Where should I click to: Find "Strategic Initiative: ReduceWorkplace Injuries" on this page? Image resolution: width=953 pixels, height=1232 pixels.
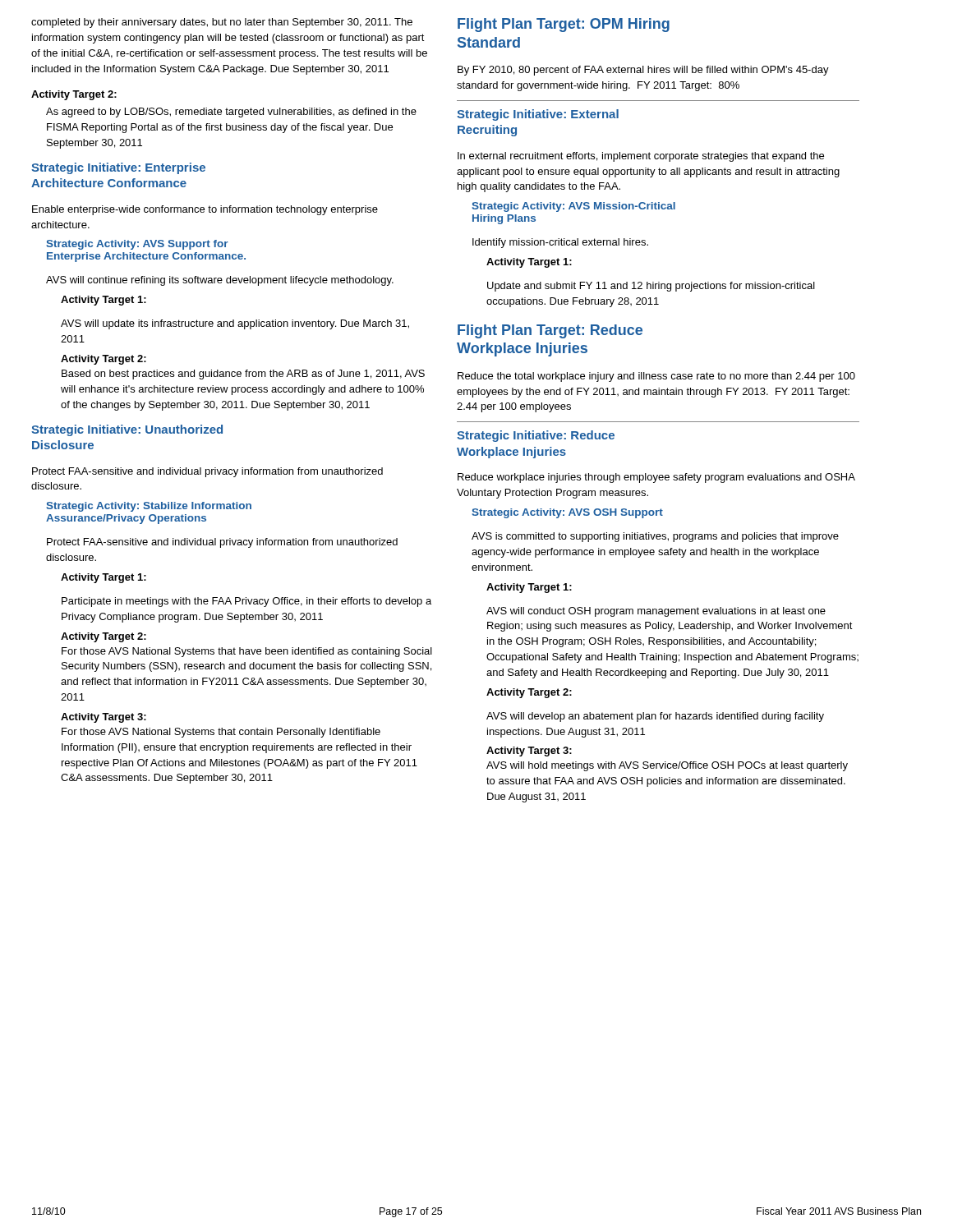[536, 436]
